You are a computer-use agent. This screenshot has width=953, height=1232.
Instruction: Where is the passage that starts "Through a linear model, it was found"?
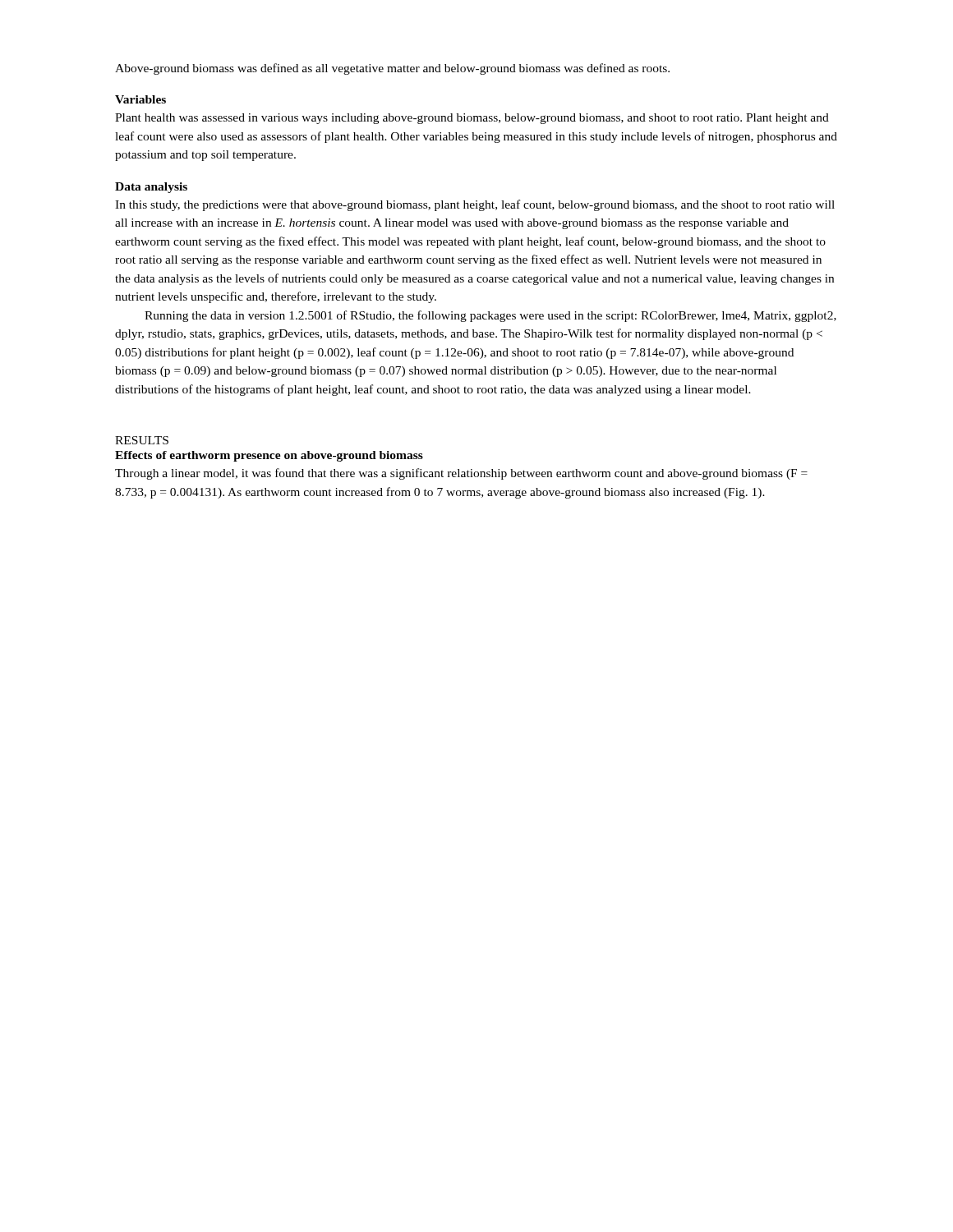pos(476,483)
